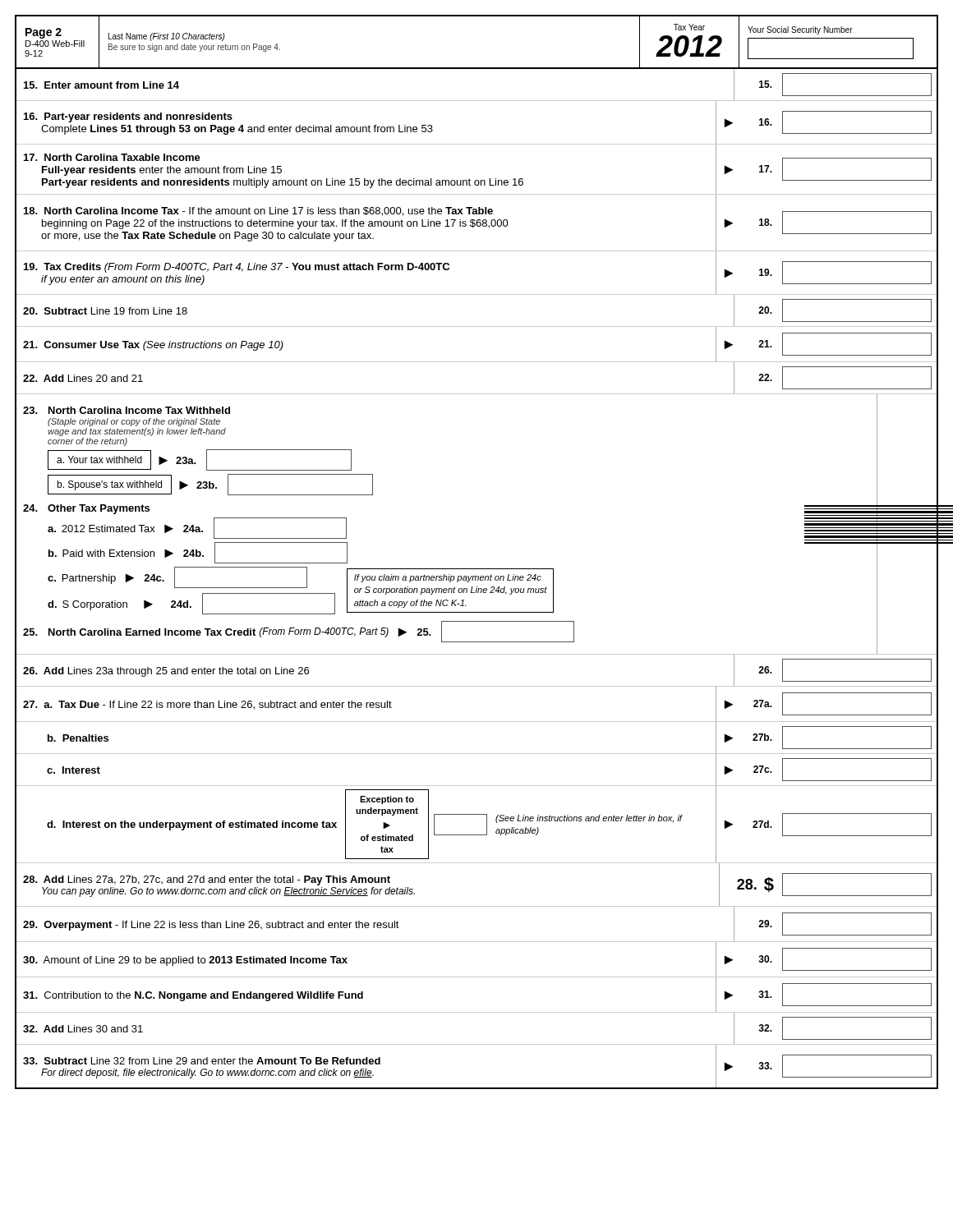Point to the passage starting "b. Penalties ►"
The width and height of the screenshot is (953, 1232).
[x=476, y=738]
